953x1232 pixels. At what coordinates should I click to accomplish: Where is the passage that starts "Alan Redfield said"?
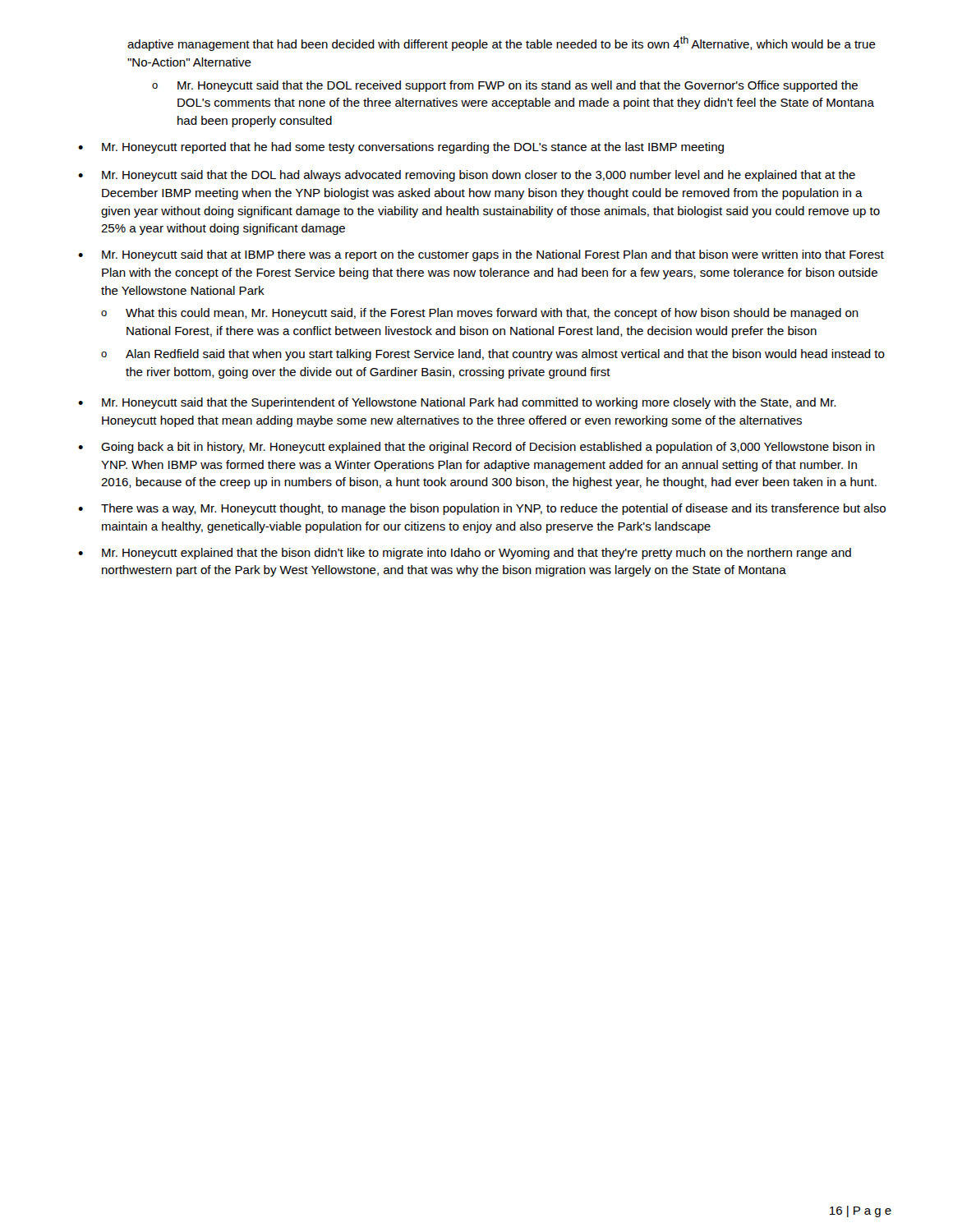tap(505, 362)
